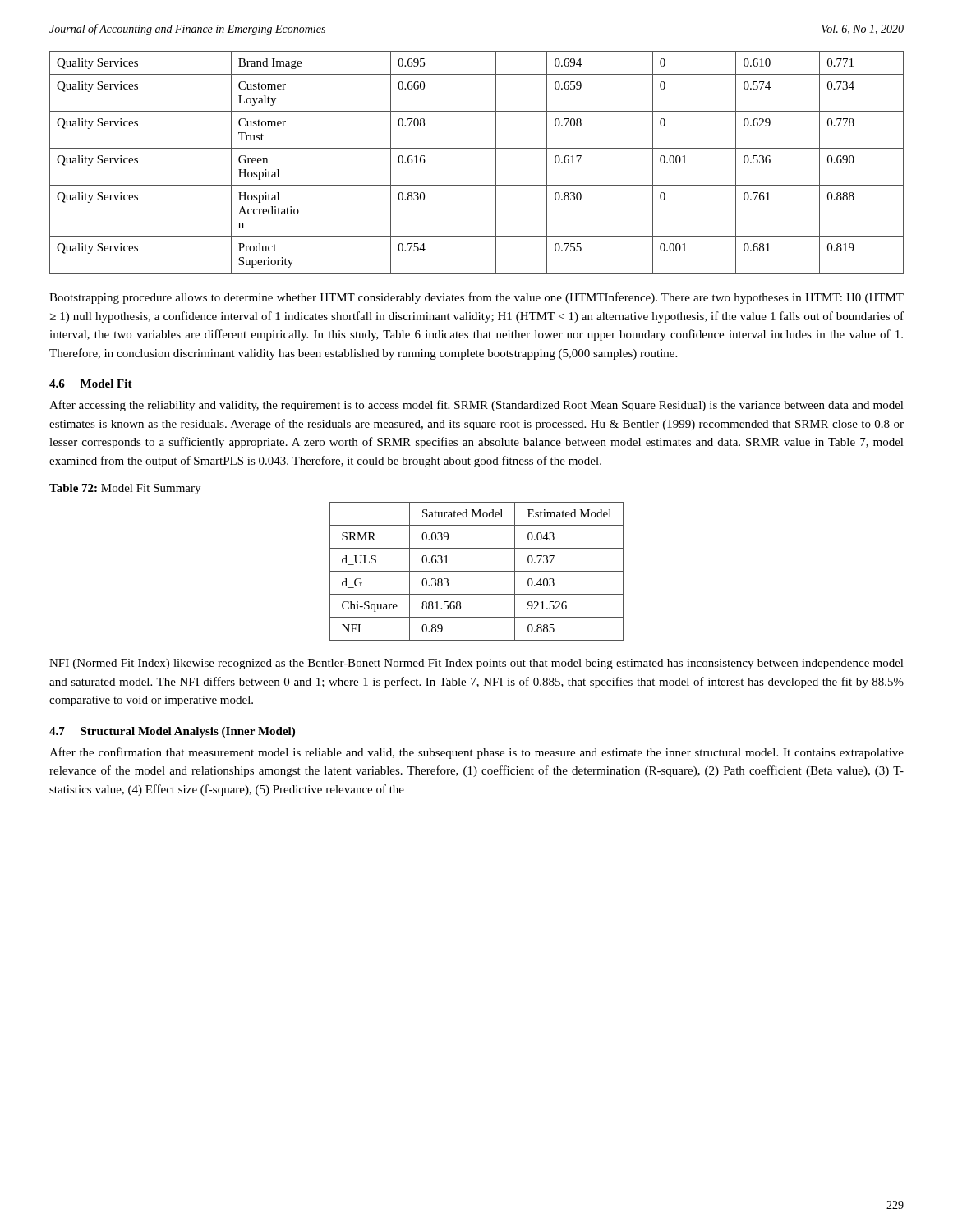Screen dimensions: 1232x953
Task: Locate the table with the text "Saturated Model"
Action: point(476,571)
